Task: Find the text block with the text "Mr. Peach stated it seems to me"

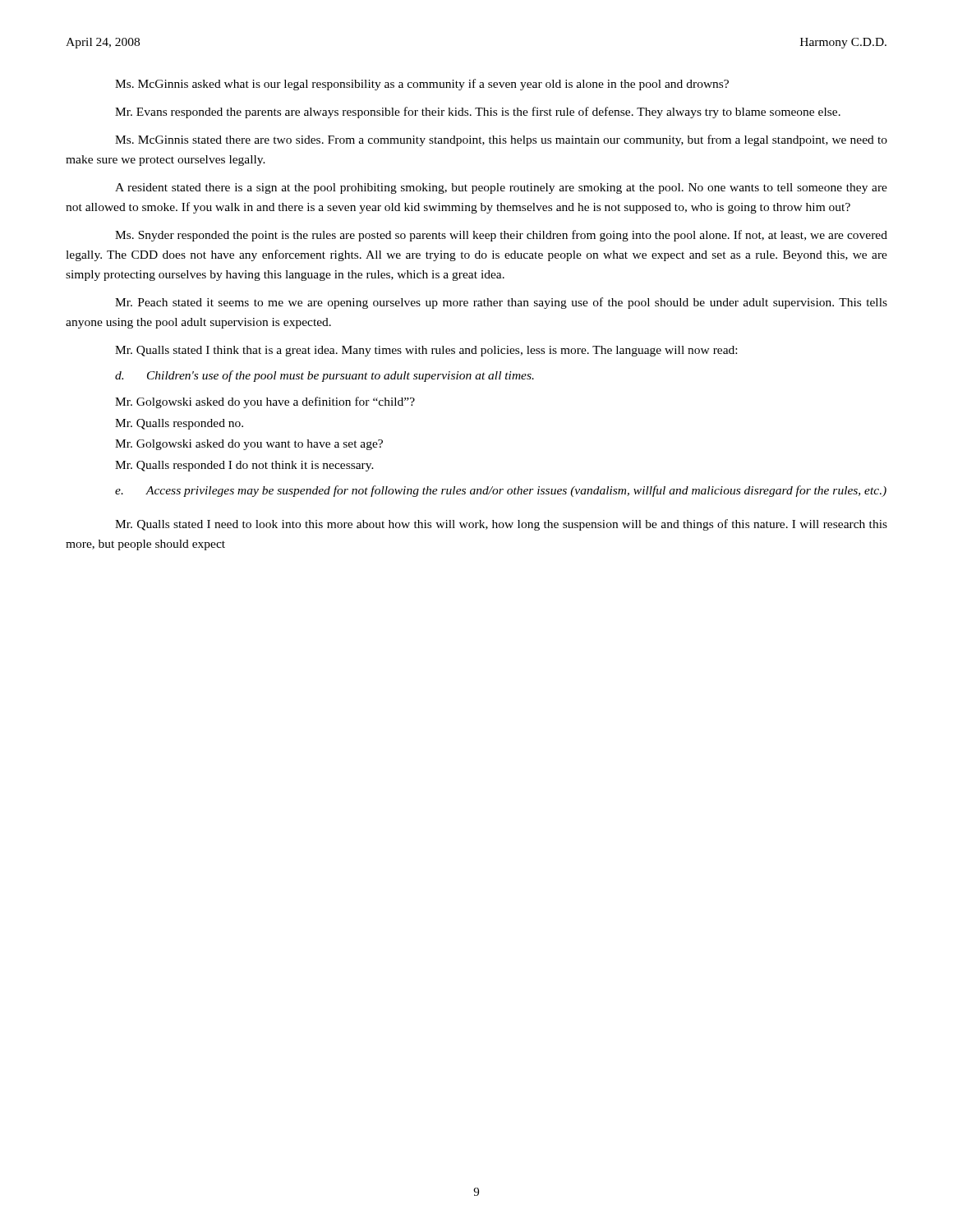Action: [476, 312]
